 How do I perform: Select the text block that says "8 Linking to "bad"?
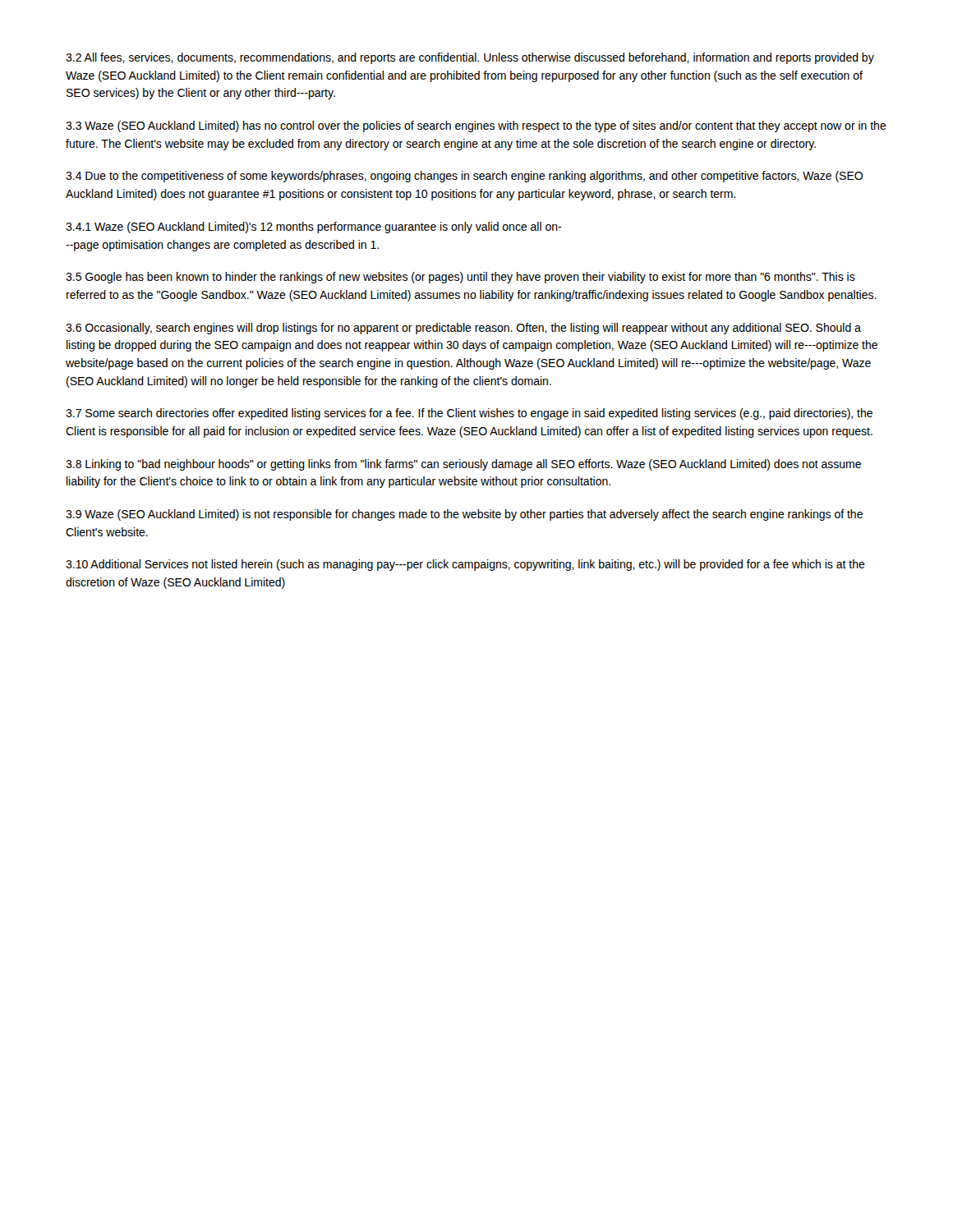click(x=464, y=473)
